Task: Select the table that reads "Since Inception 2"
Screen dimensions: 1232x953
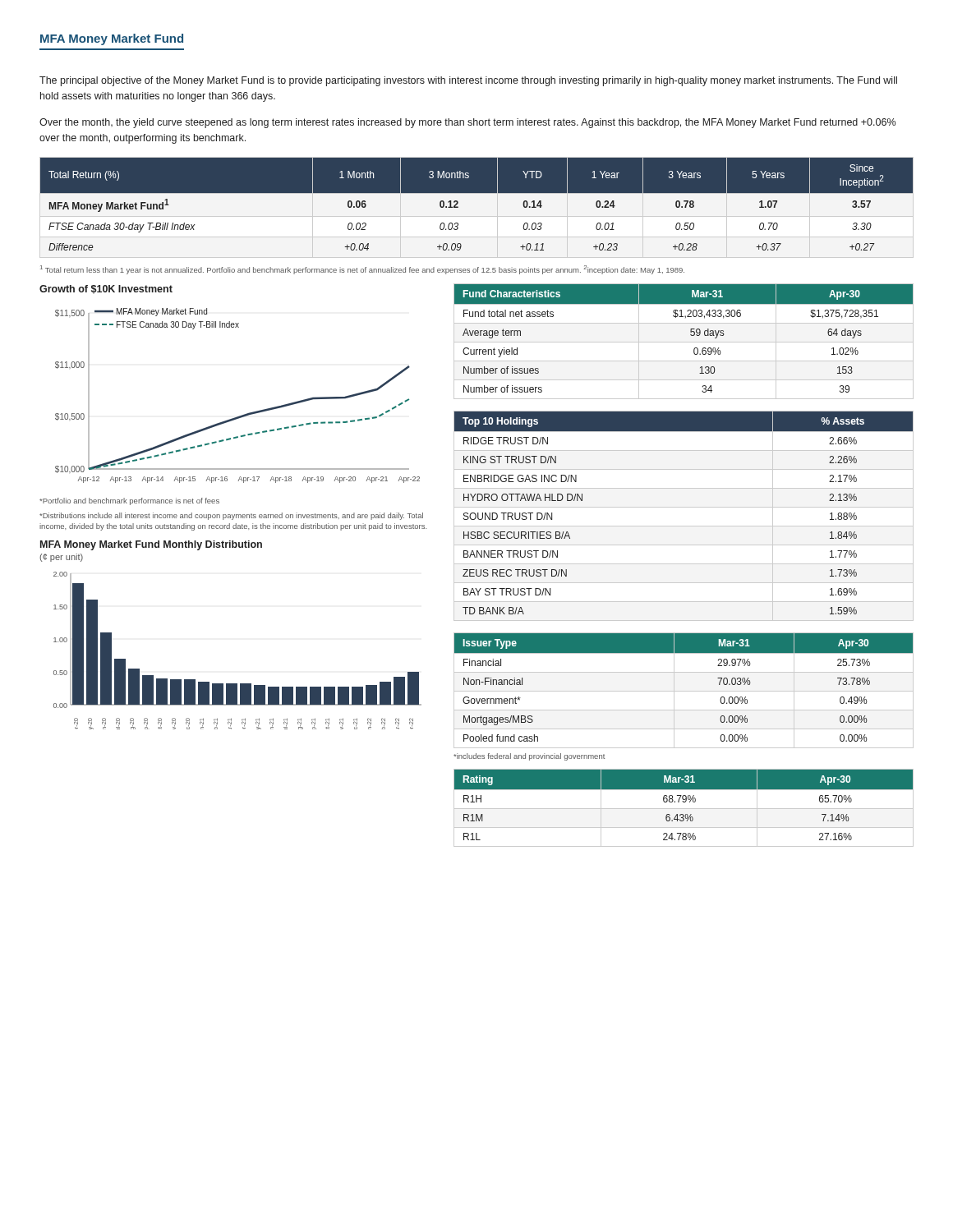Action: (x=476, y=207)
